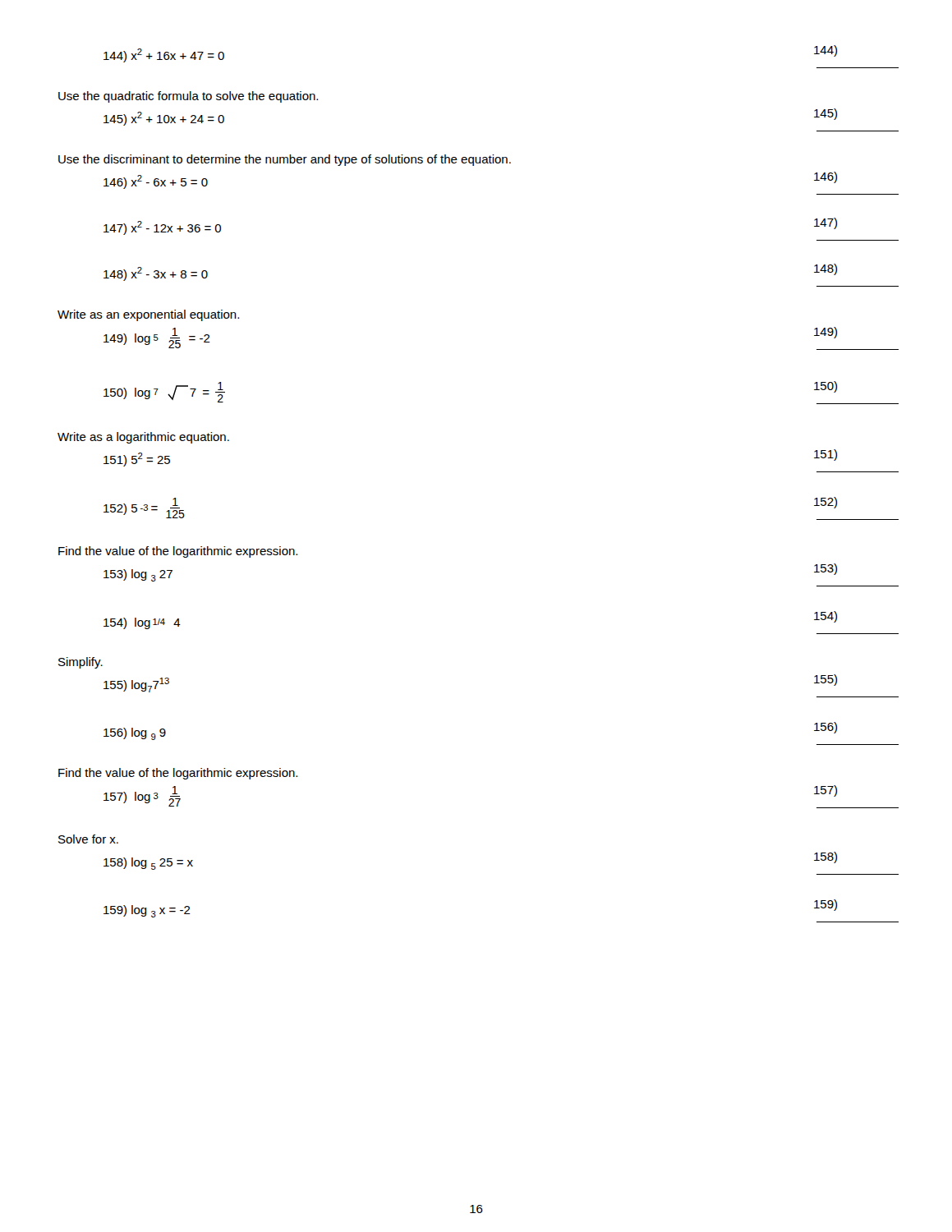The width and height of the screenshot is (952, 1232).
Task: Where is the passage that starts "150) log7 7"?
Action: coord(164,392)
